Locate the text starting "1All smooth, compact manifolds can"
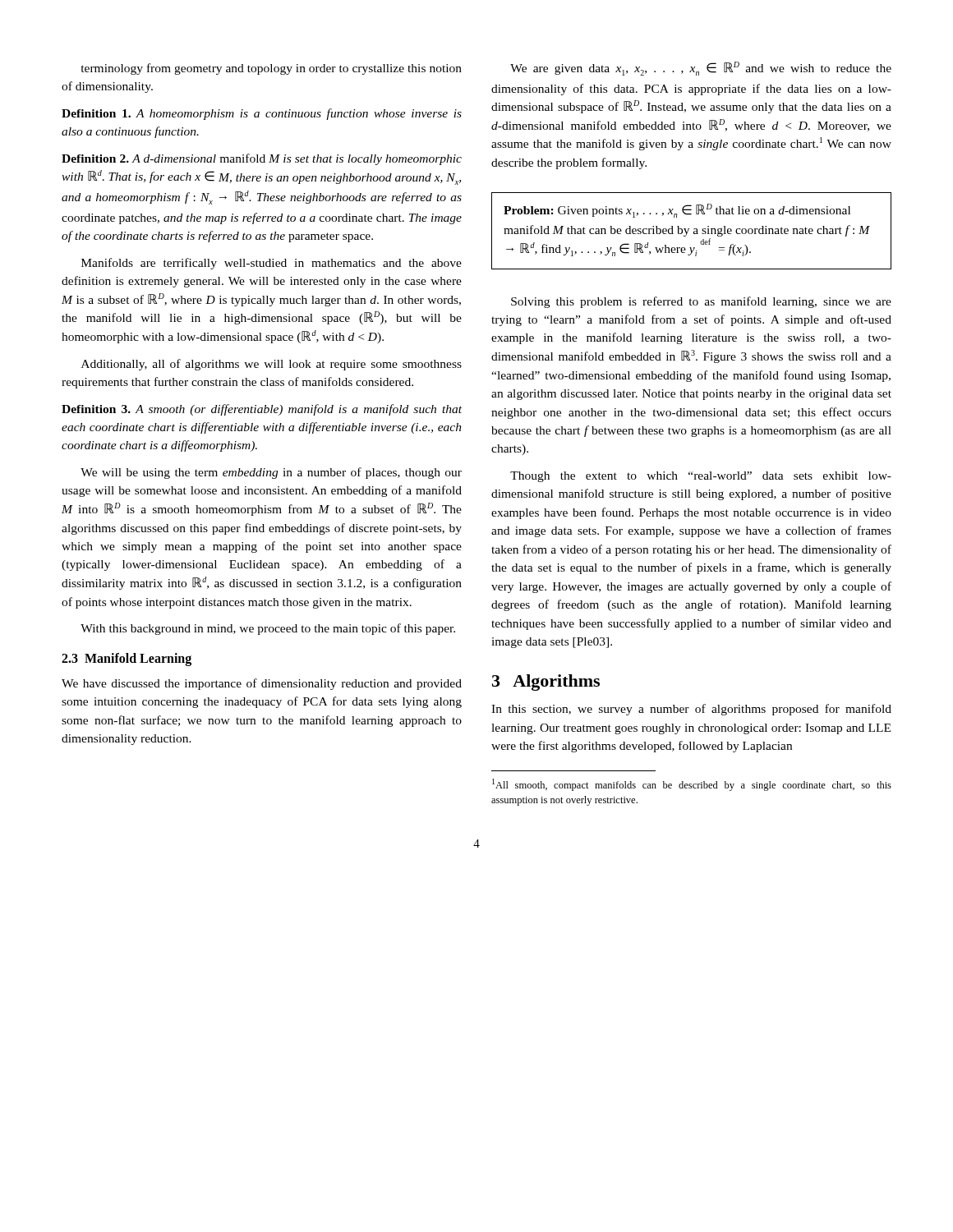Screen dimensions: 1232x953 coord(691,792)
